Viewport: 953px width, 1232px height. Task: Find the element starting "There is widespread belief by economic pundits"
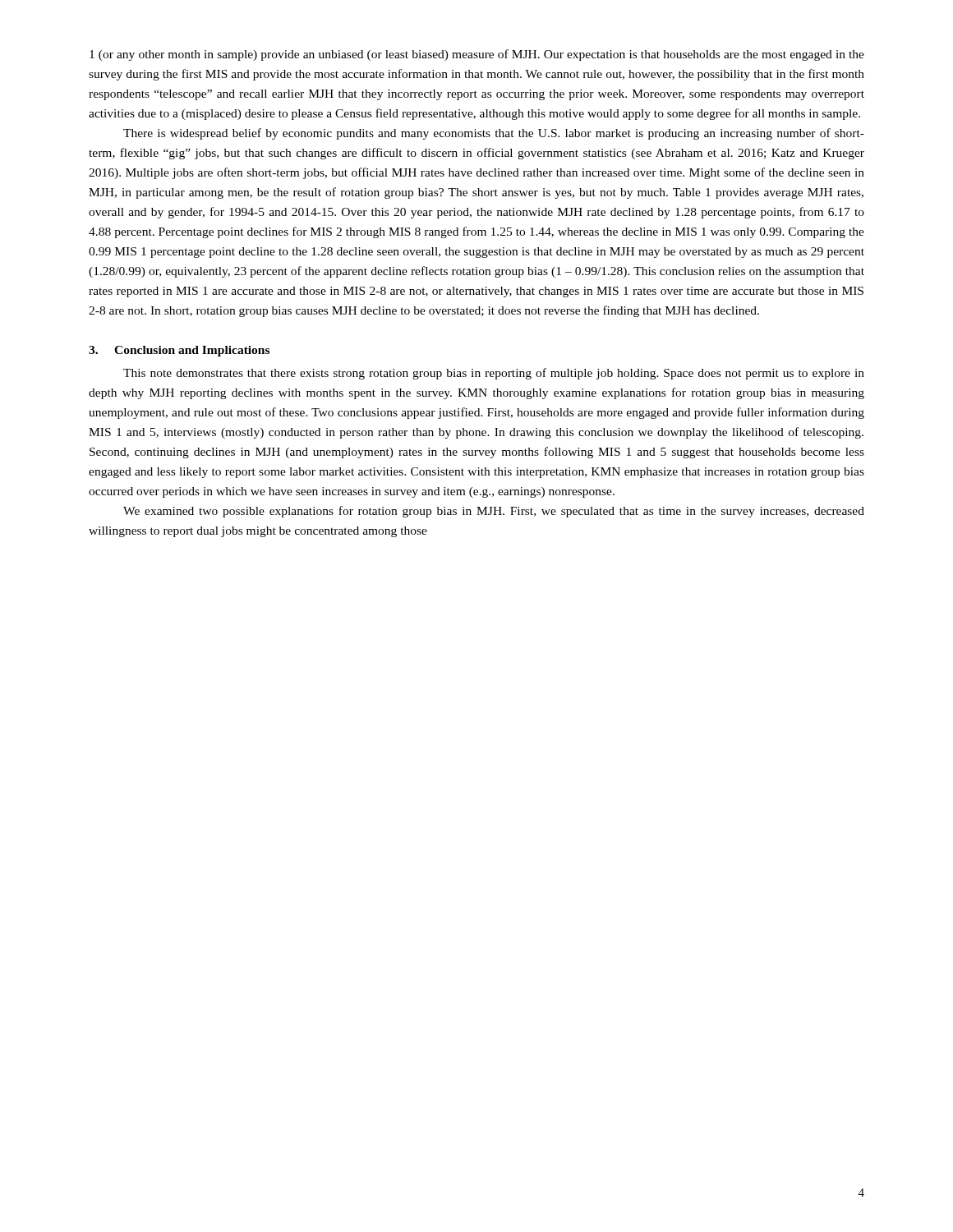tap(476, 221)
